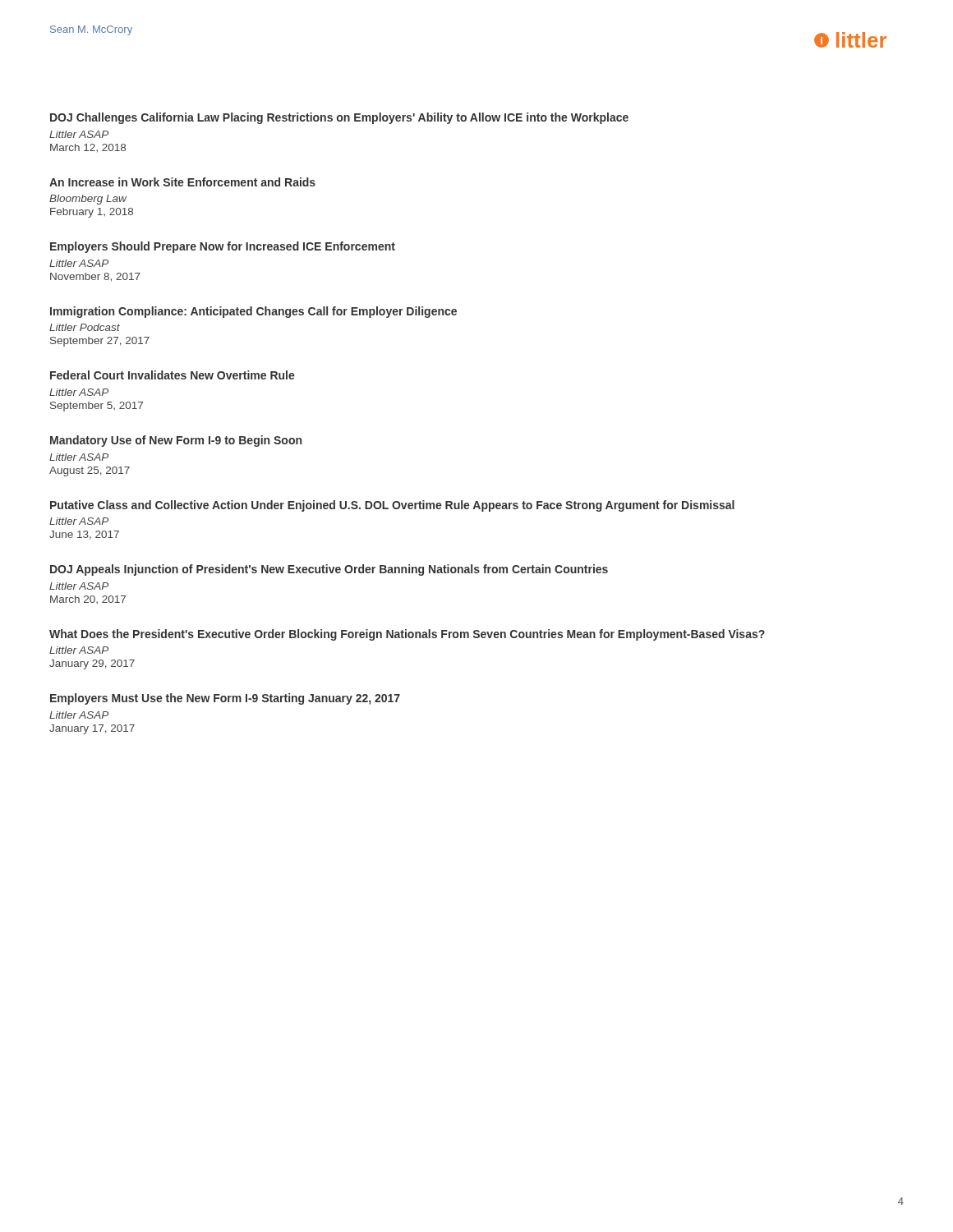This screenshot has width=953, height=1232.
Task: Locate the block of text that opens with "Mandatory Use of"
Action: (x=176, y=441)
